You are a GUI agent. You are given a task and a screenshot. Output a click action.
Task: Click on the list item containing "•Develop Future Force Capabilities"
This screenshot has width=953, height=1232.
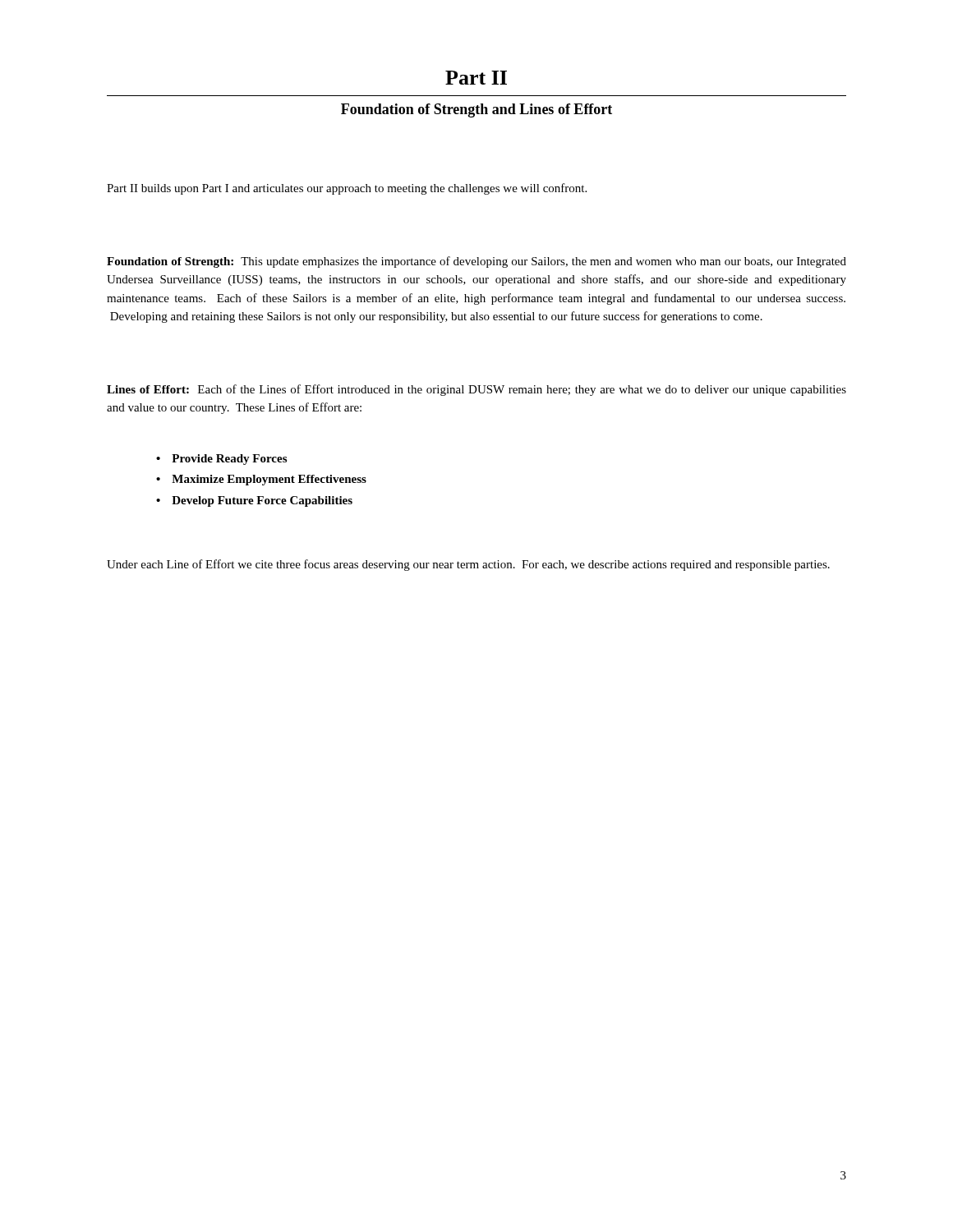254,500
